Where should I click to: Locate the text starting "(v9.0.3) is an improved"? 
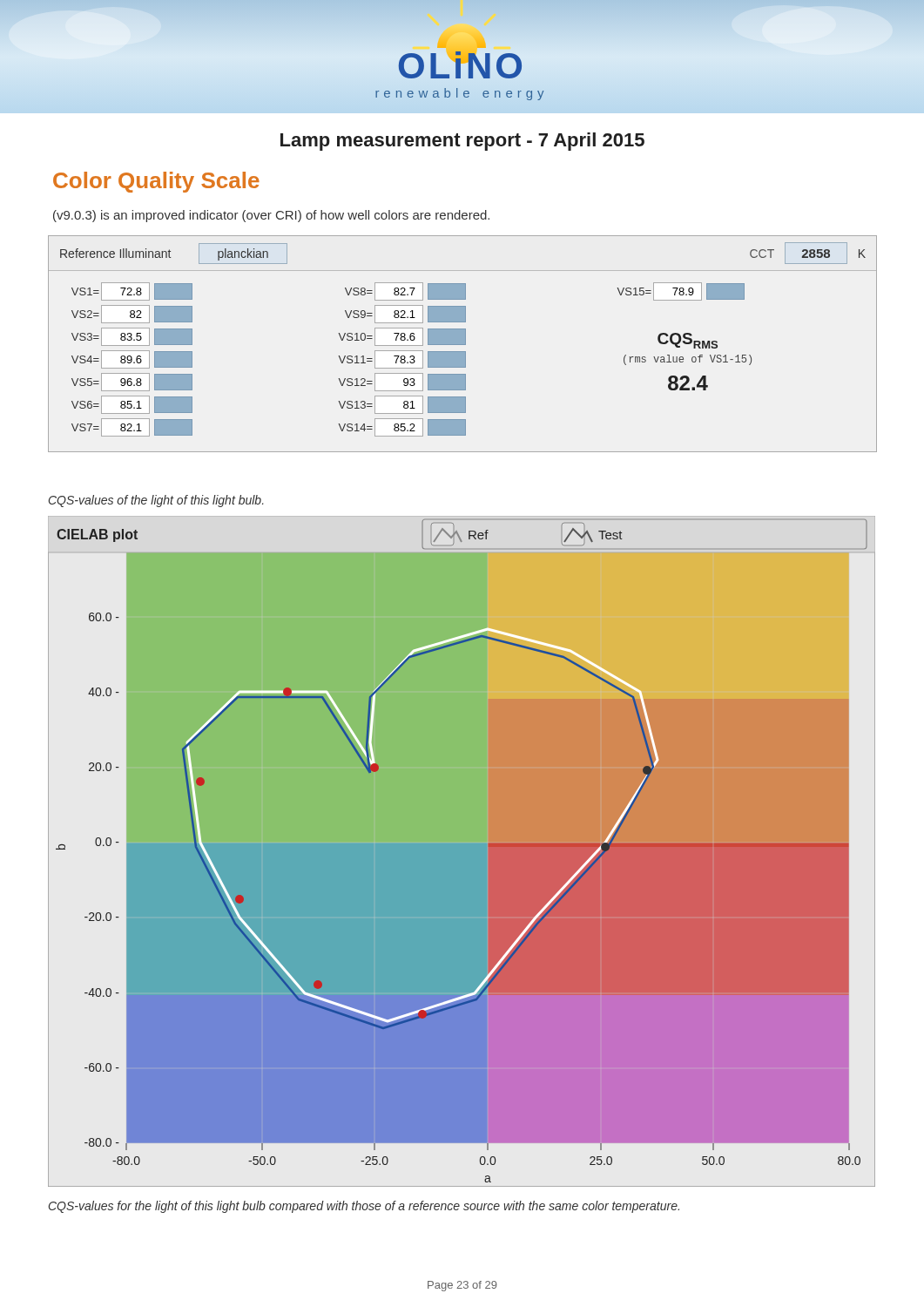pyautogui.click(x=272, y=215)
